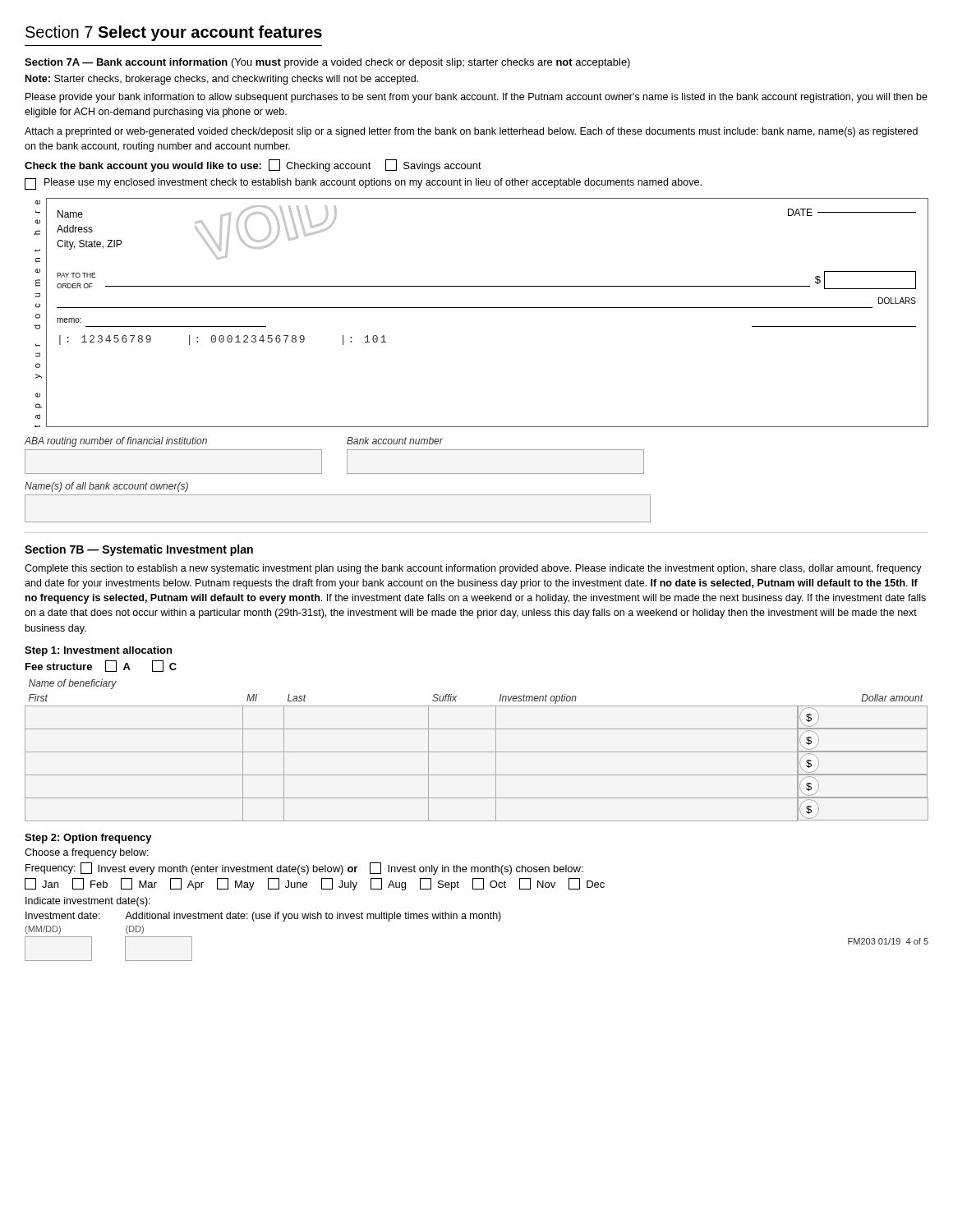Viewport: 953px width, 1232px height.
Task: Where does it say "Step 2: Option frequency"?
Action: 88,837
